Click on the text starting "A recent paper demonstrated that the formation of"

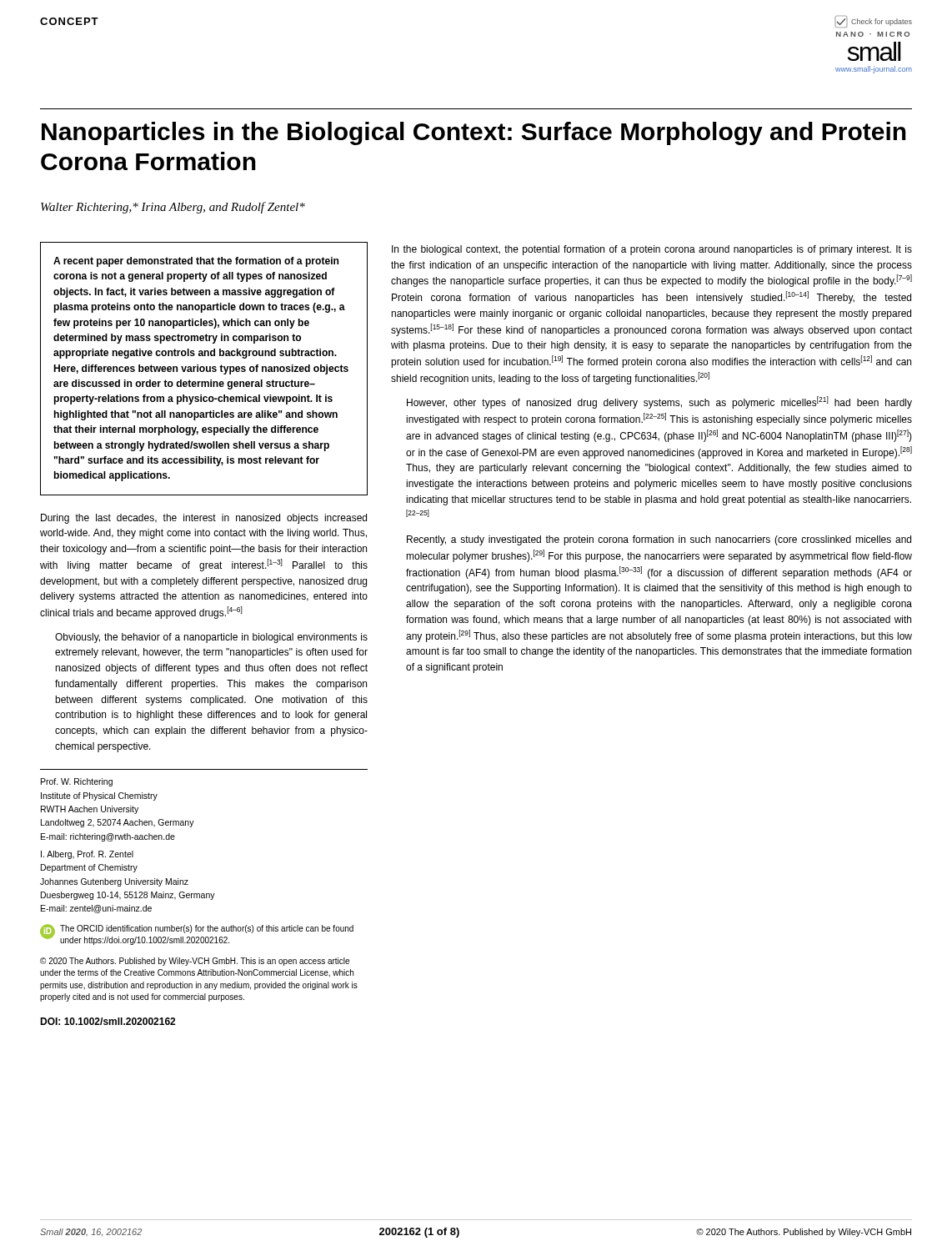tap(204, 368)
